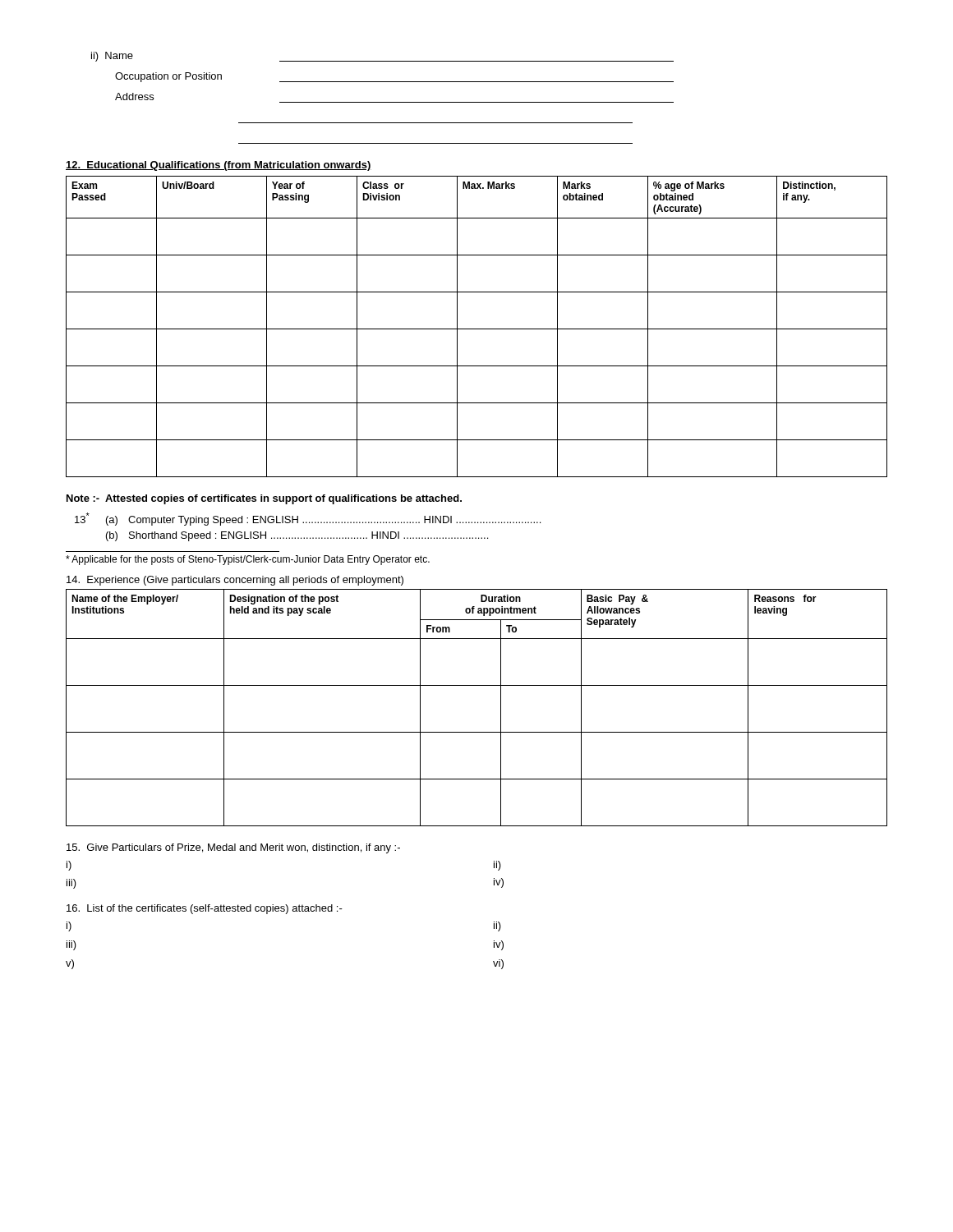
Task: Where is the passage that starts "13* (a) Computer"?
Action: (308, 518)
